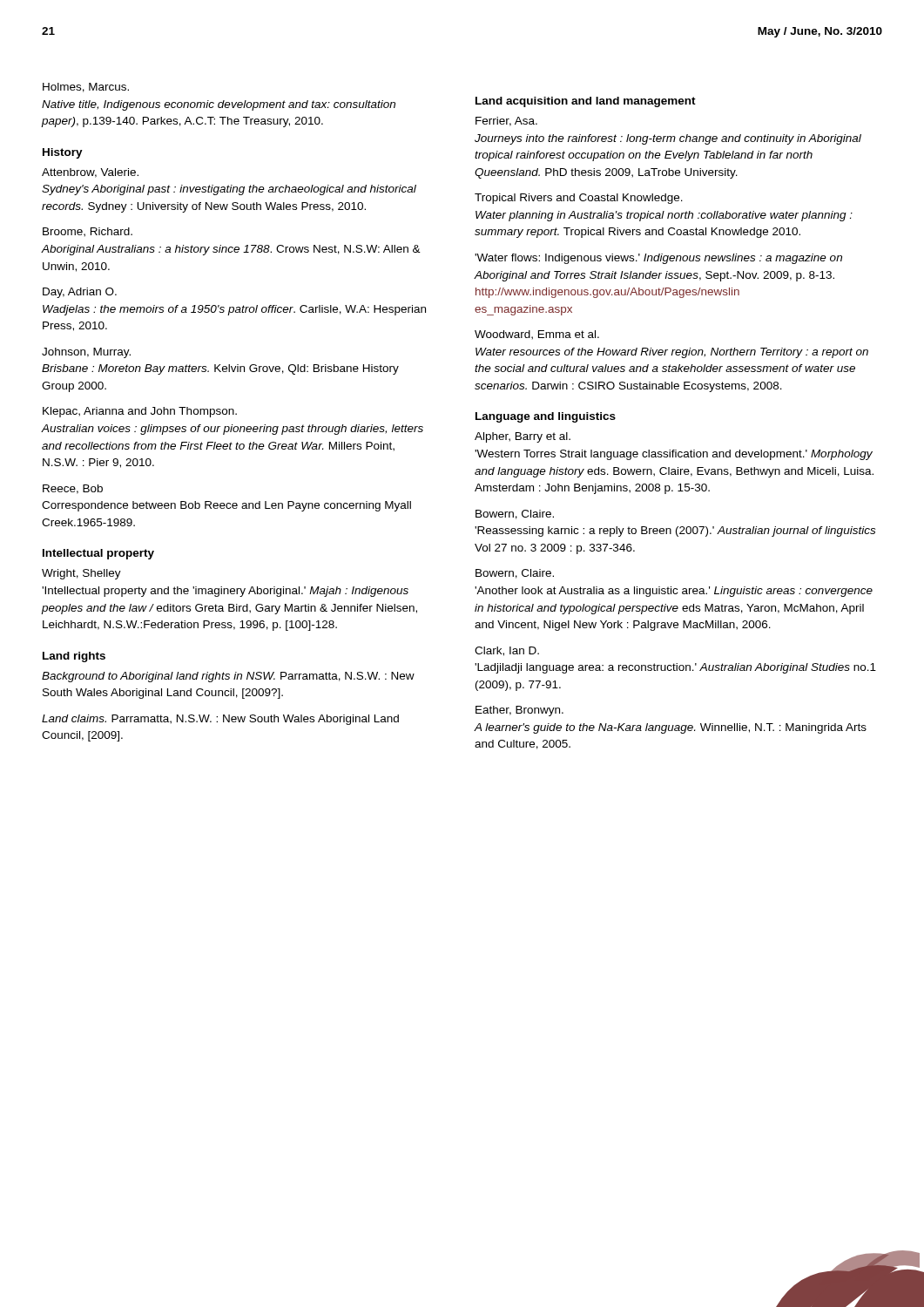Click the passage that begins "Eather, Bronwyn. A"
This screenshot has width=924, height=1307.
click(678, 727)
